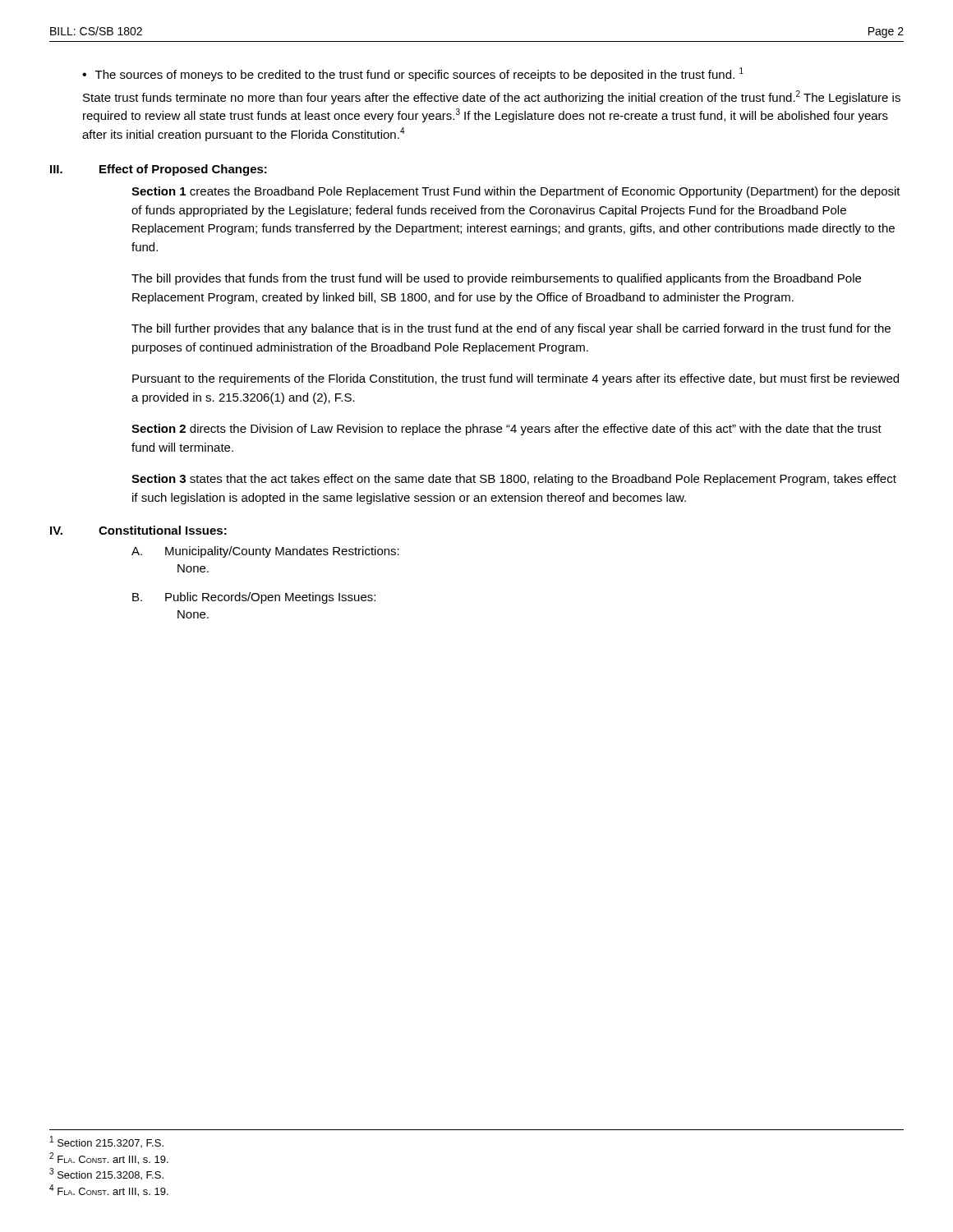Viewport: 953px width, 1232px height.
Task: Navigate to the passage starting "B. Public Records/Open"
Action: coord(254,597)
